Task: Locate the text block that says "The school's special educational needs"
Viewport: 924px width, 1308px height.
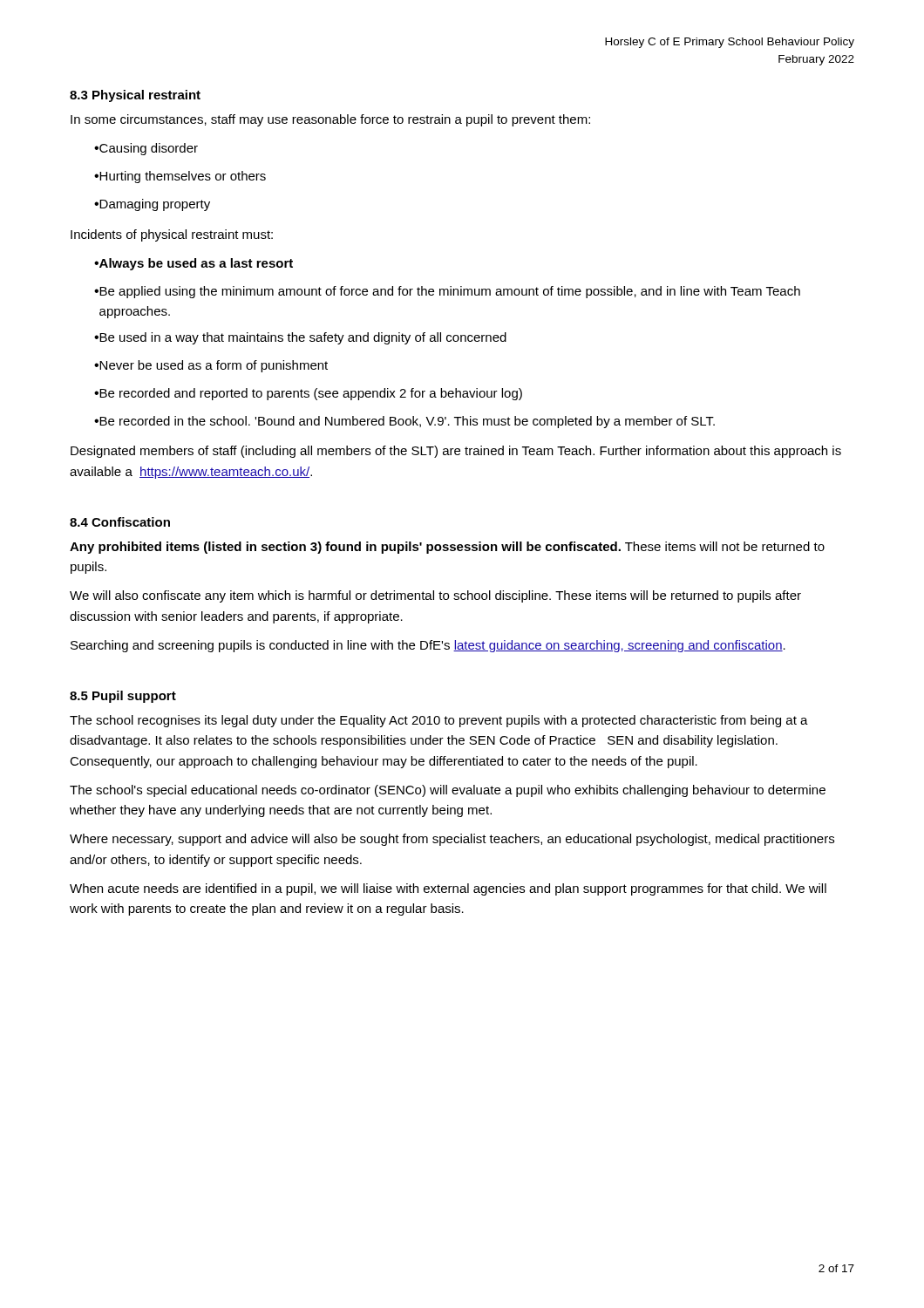Action: 448,800
